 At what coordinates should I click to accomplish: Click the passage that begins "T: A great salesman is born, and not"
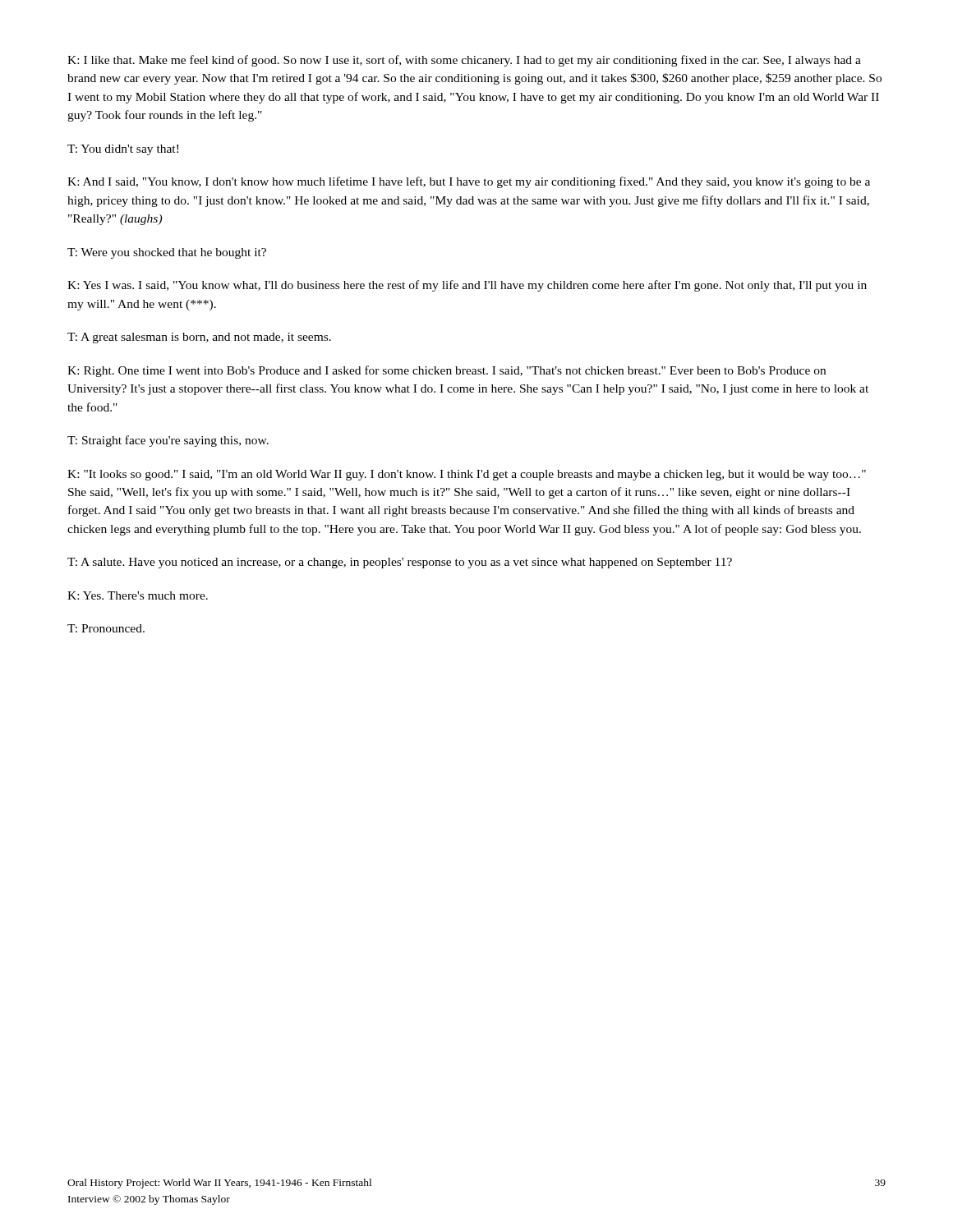(x=200, y=336)
